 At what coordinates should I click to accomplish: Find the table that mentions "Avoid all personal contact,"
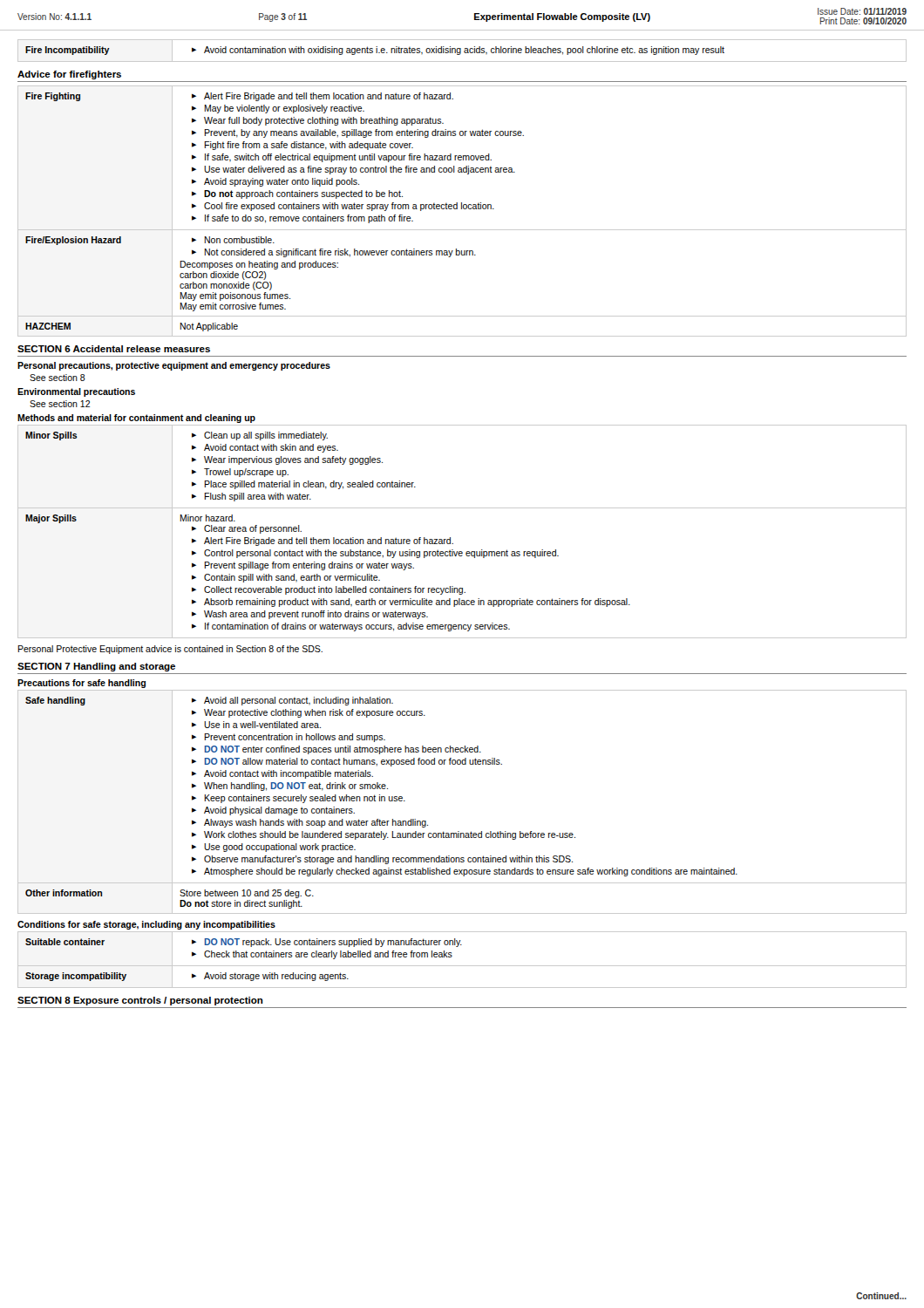point(462,802)
